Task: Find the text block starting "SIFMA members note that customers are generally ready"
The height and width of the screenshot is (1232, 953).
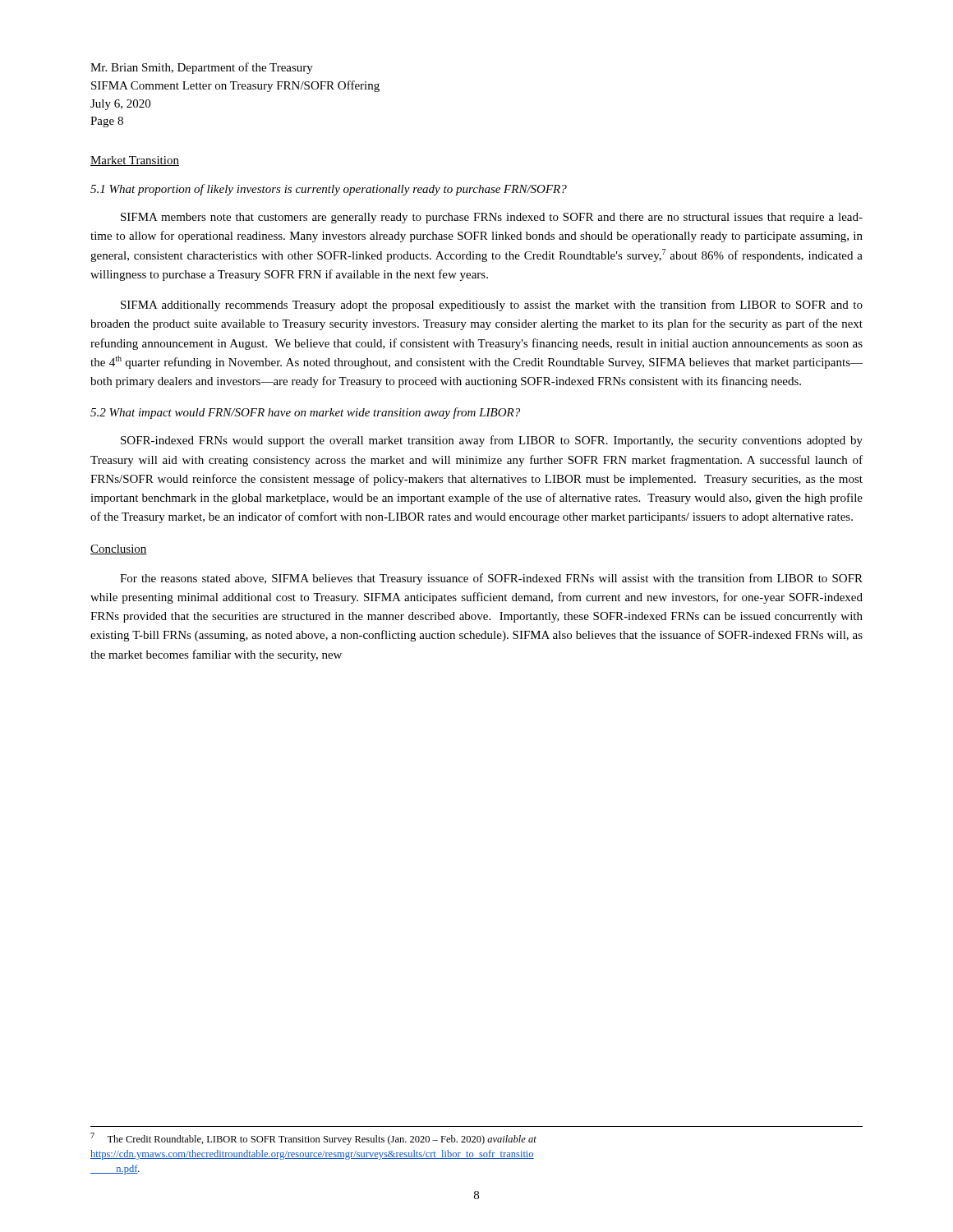Action: (476, 246)
